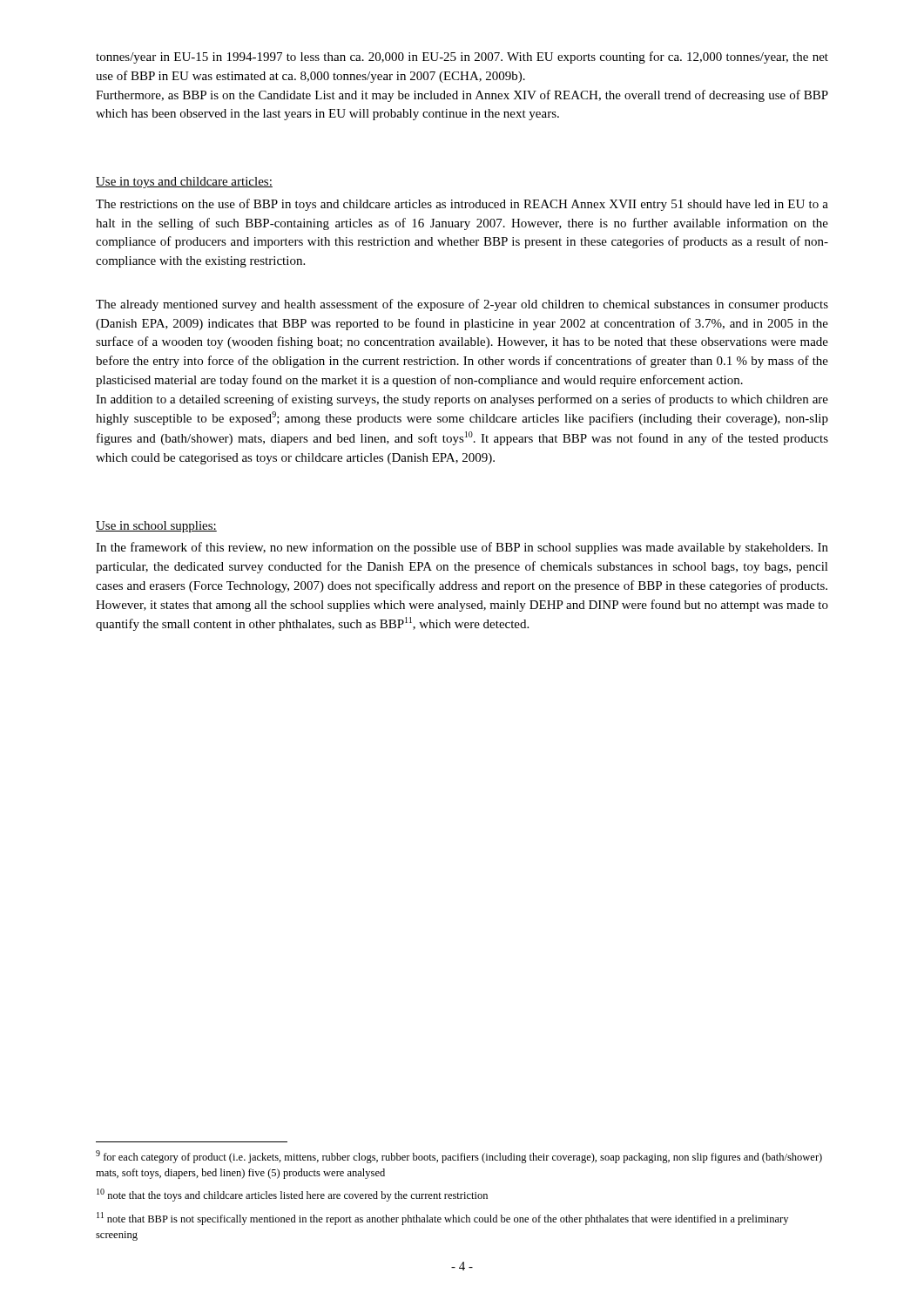Locate the text starting "9 for each category of product"
Image resolution: width=924 pixels, height=1307 pixels.
459,1164
